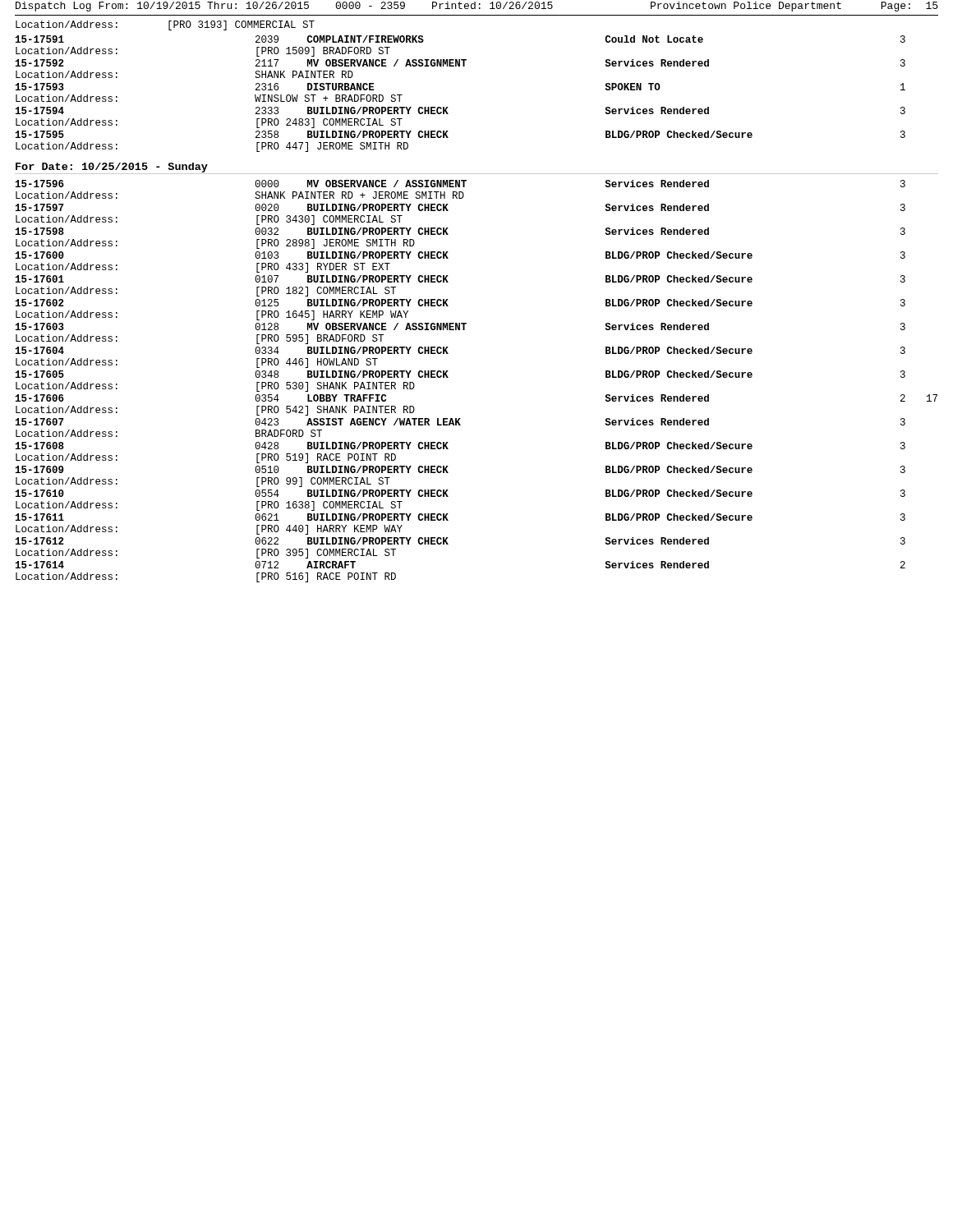Point to the block beginning "15-17611 0621 BUILDING/PROPERTY CHECK BLDG/PROP Checked/Secure 3 Location/Address:"

pos(37,517)
